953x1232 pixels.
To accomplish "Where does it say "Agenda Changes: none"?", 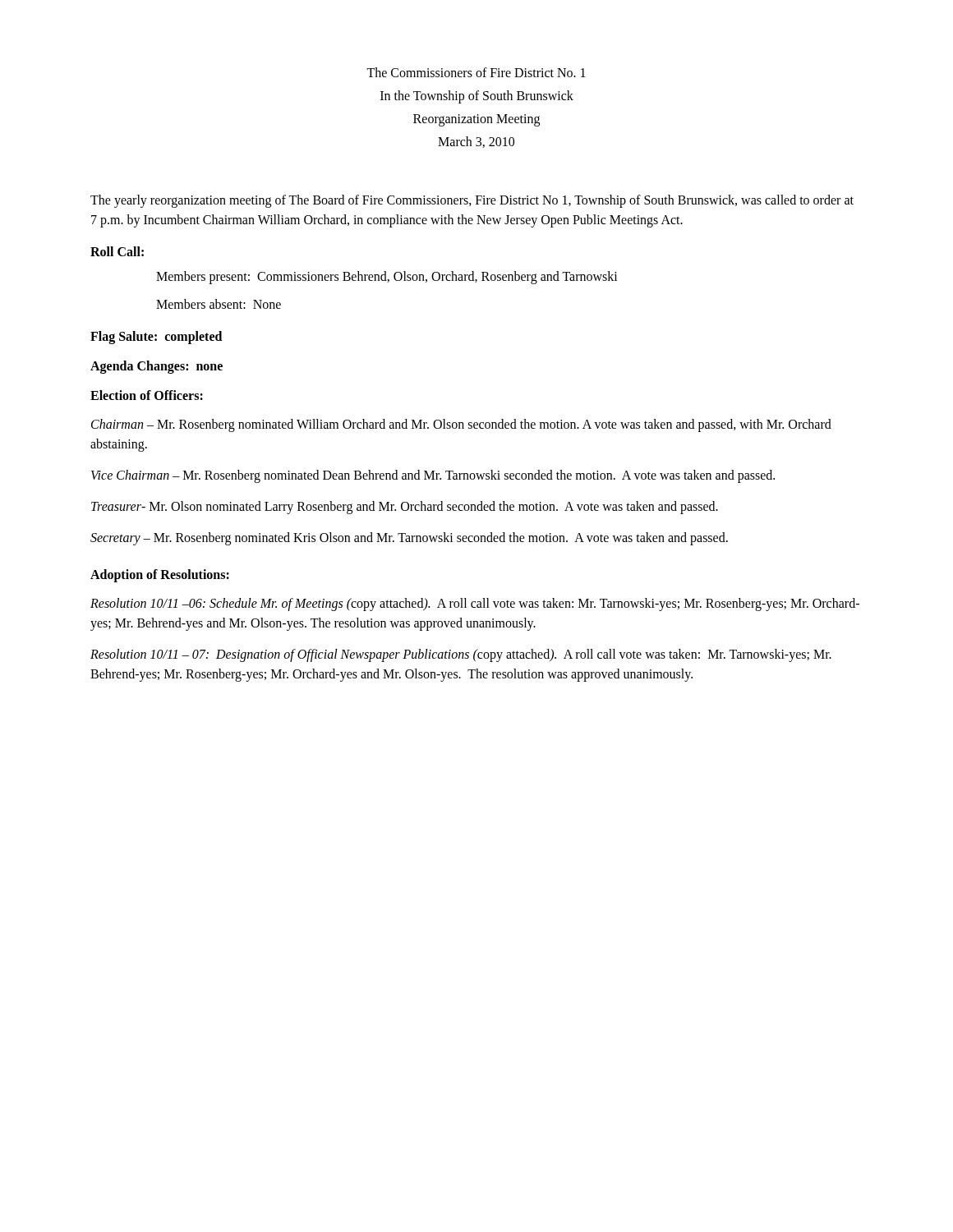I will pos(157,366).
